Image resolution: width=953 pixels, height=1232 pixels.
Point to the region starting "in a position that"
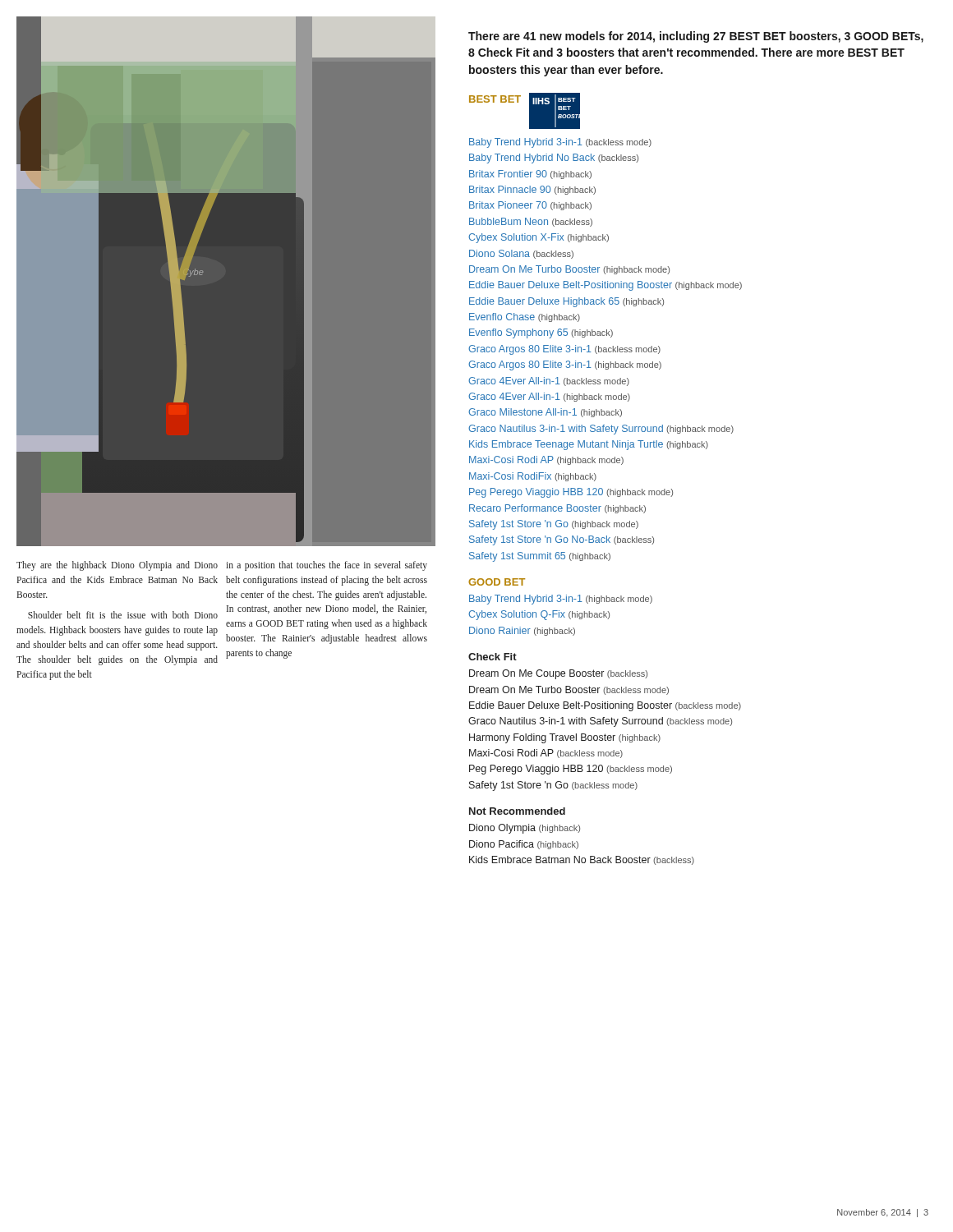[x=327, y=610]
